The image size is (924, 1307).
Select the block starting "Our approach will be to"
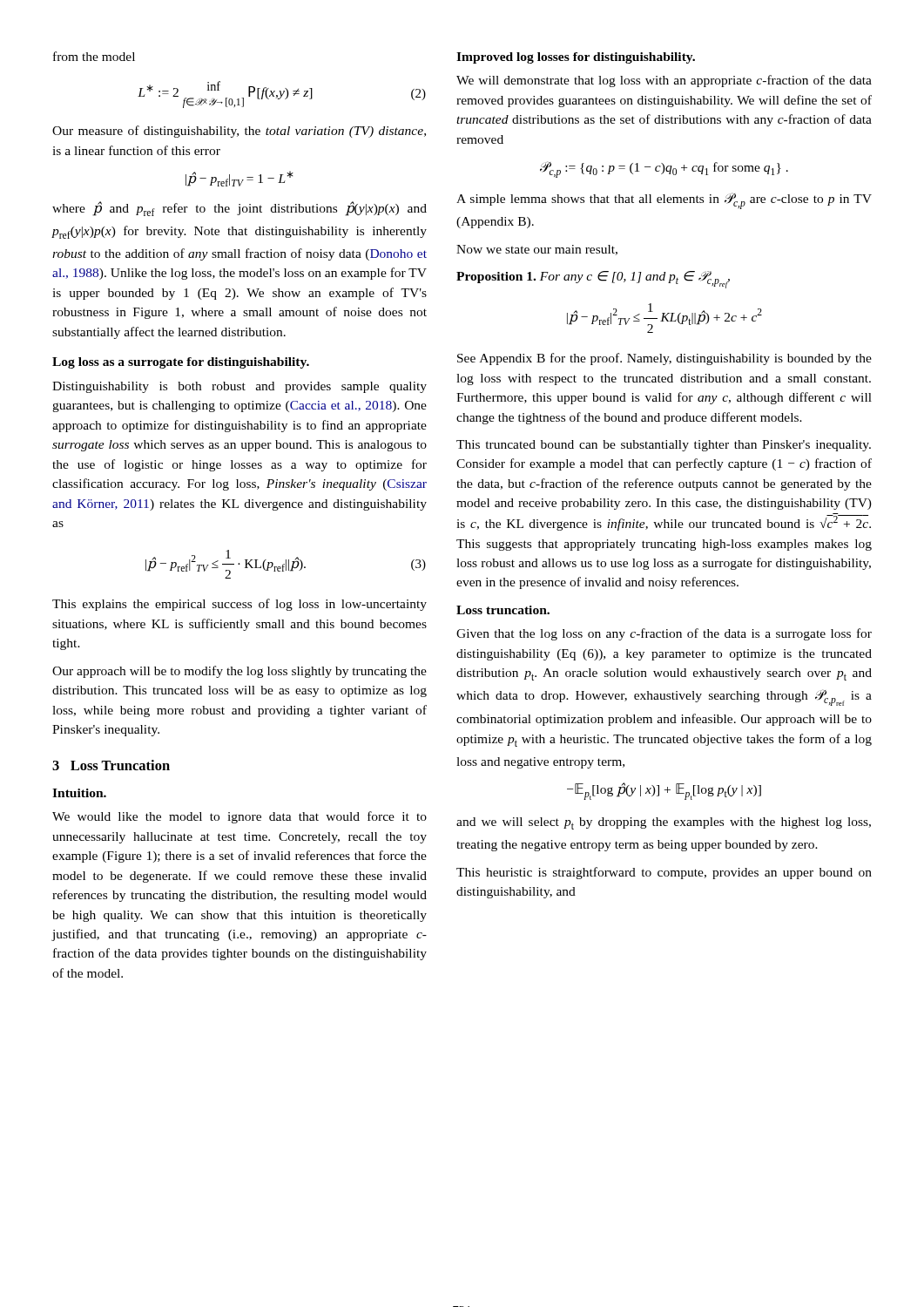(240, 700)
